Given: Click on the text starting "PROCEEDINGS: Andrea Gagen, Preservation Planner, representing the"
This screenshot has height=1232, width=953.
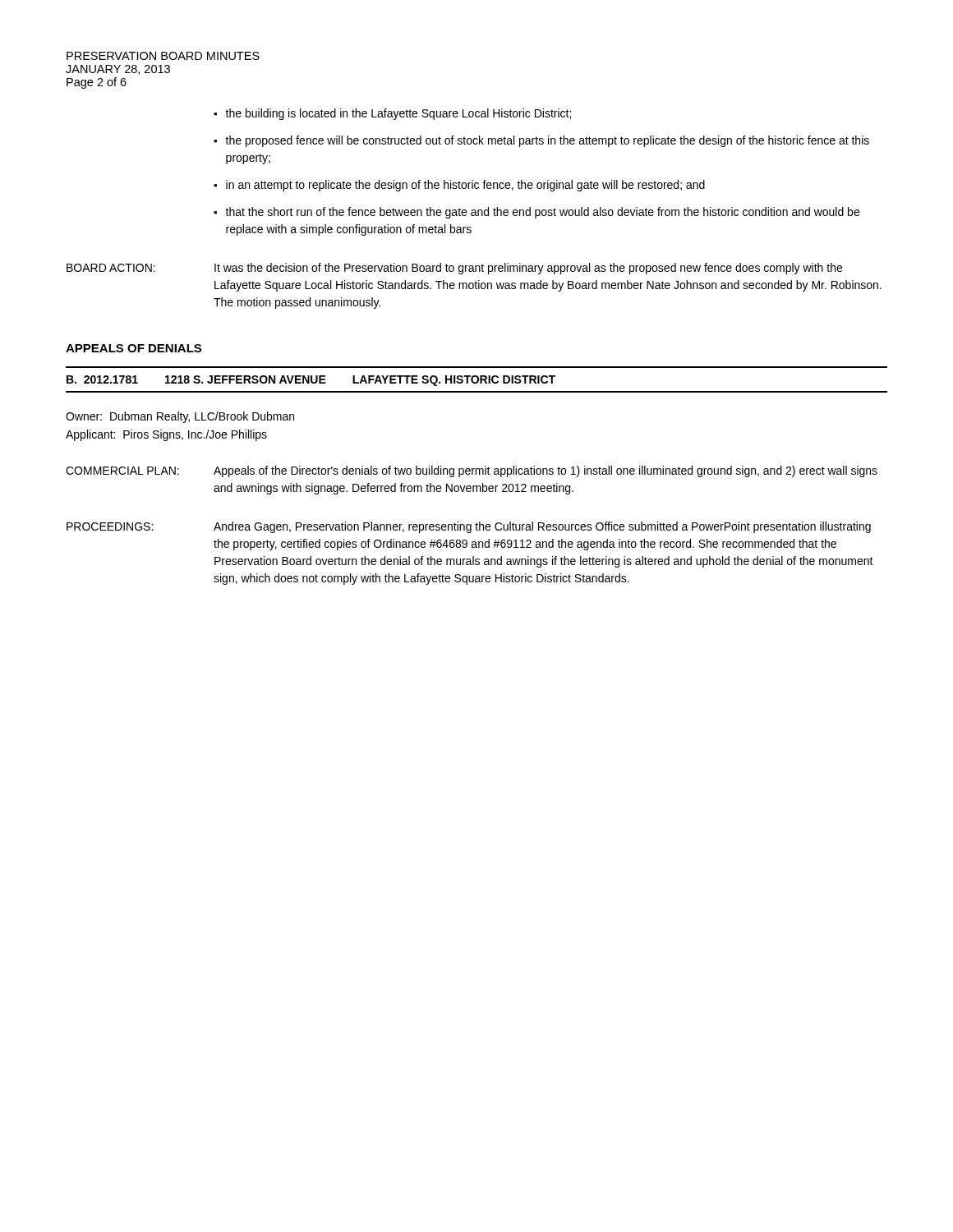Looking at the screenshot, I should pos(476,553).
